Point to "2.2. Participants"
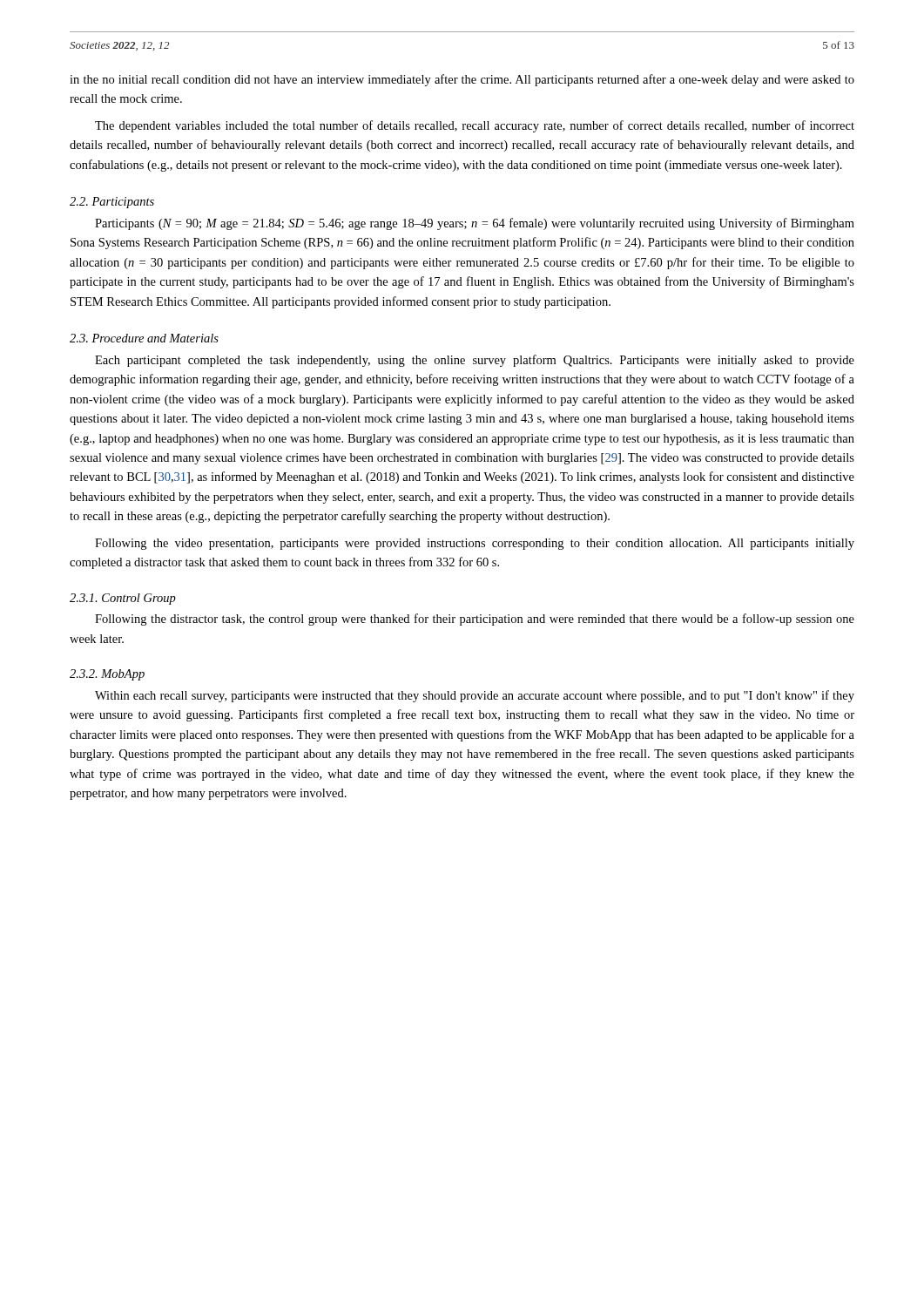924x1307 pixels. coord(112,202)
